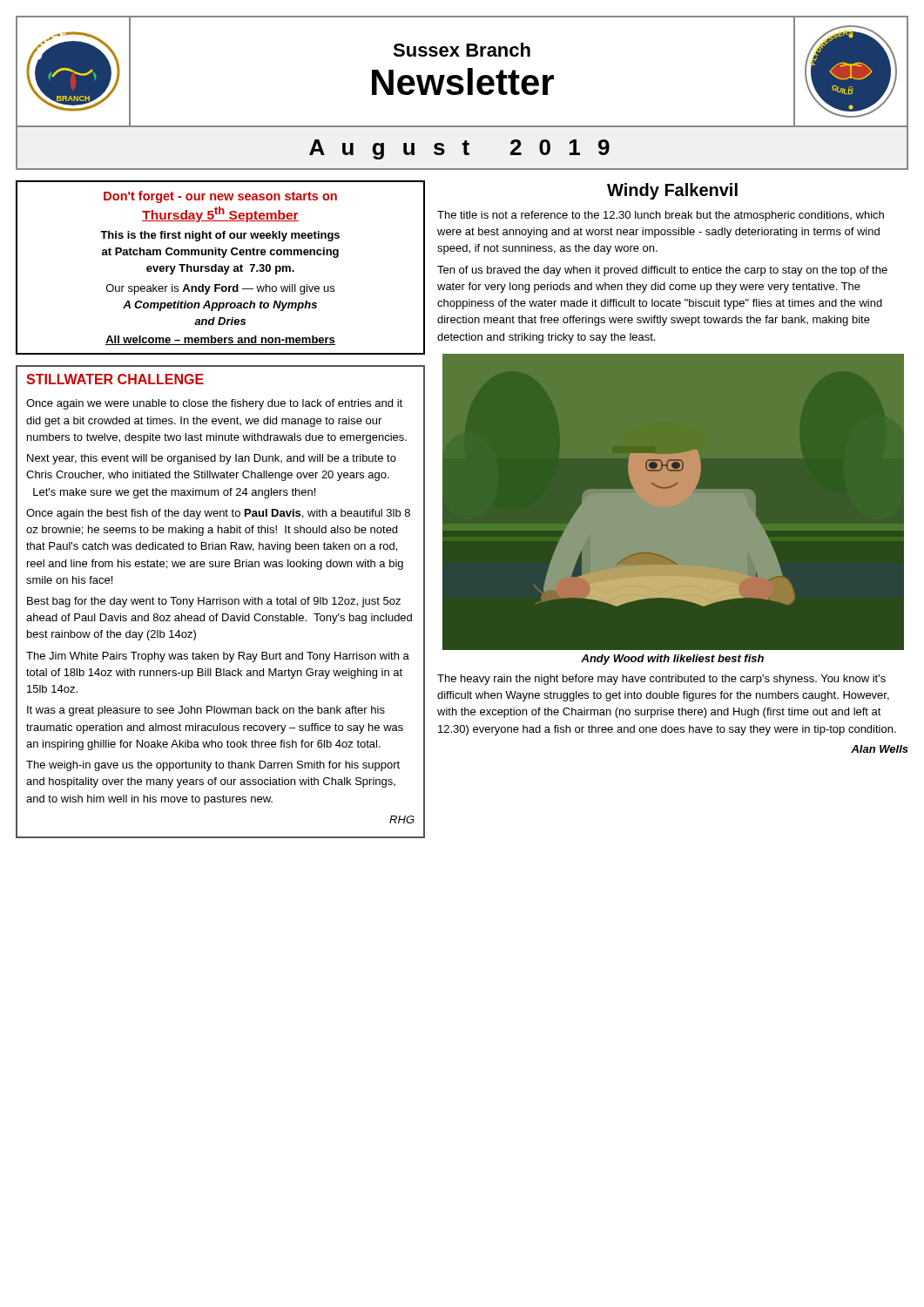Image resolution: width=924 pixels, height=1307 pixels.
Task: Find the block starting "Andy Wood with likeliest best fish"
Action: tap(673, 658)
